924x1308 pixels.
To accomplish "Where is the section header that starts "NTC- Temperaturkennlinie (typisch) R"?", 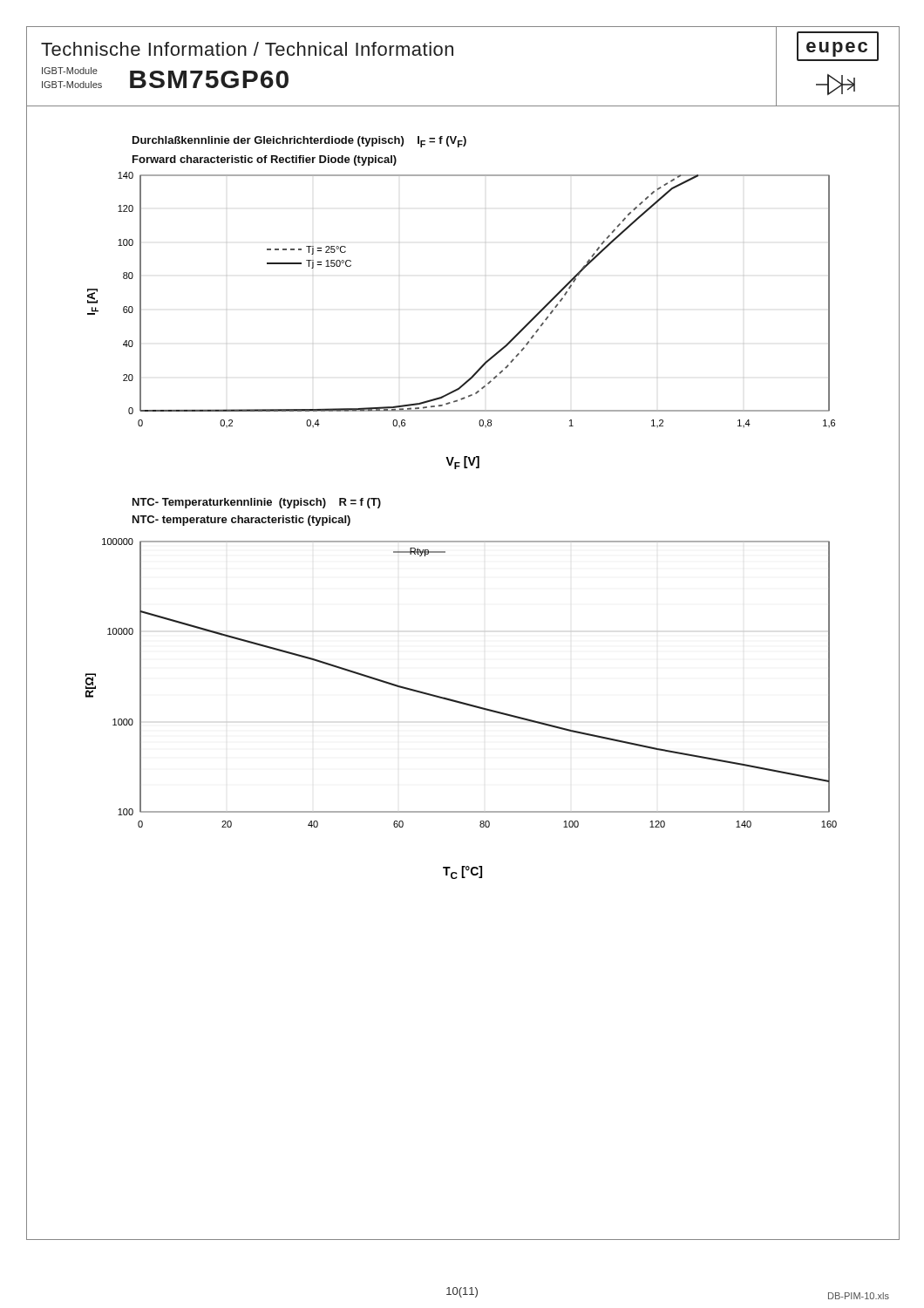I will (x=256, y=510).
